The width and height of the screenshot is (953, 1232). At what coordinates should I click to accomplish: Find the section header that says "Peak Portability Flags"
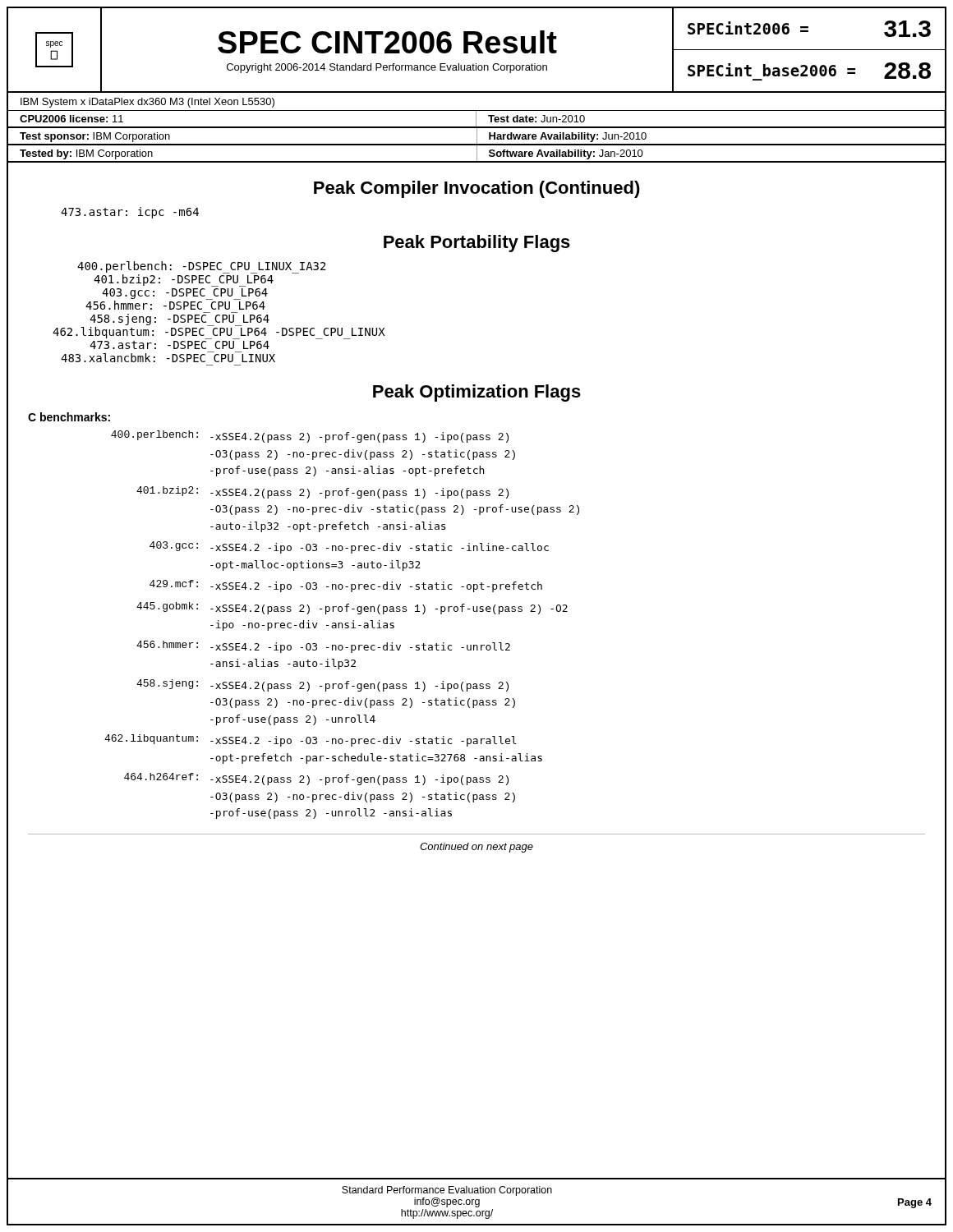click(x=476, y=242)
